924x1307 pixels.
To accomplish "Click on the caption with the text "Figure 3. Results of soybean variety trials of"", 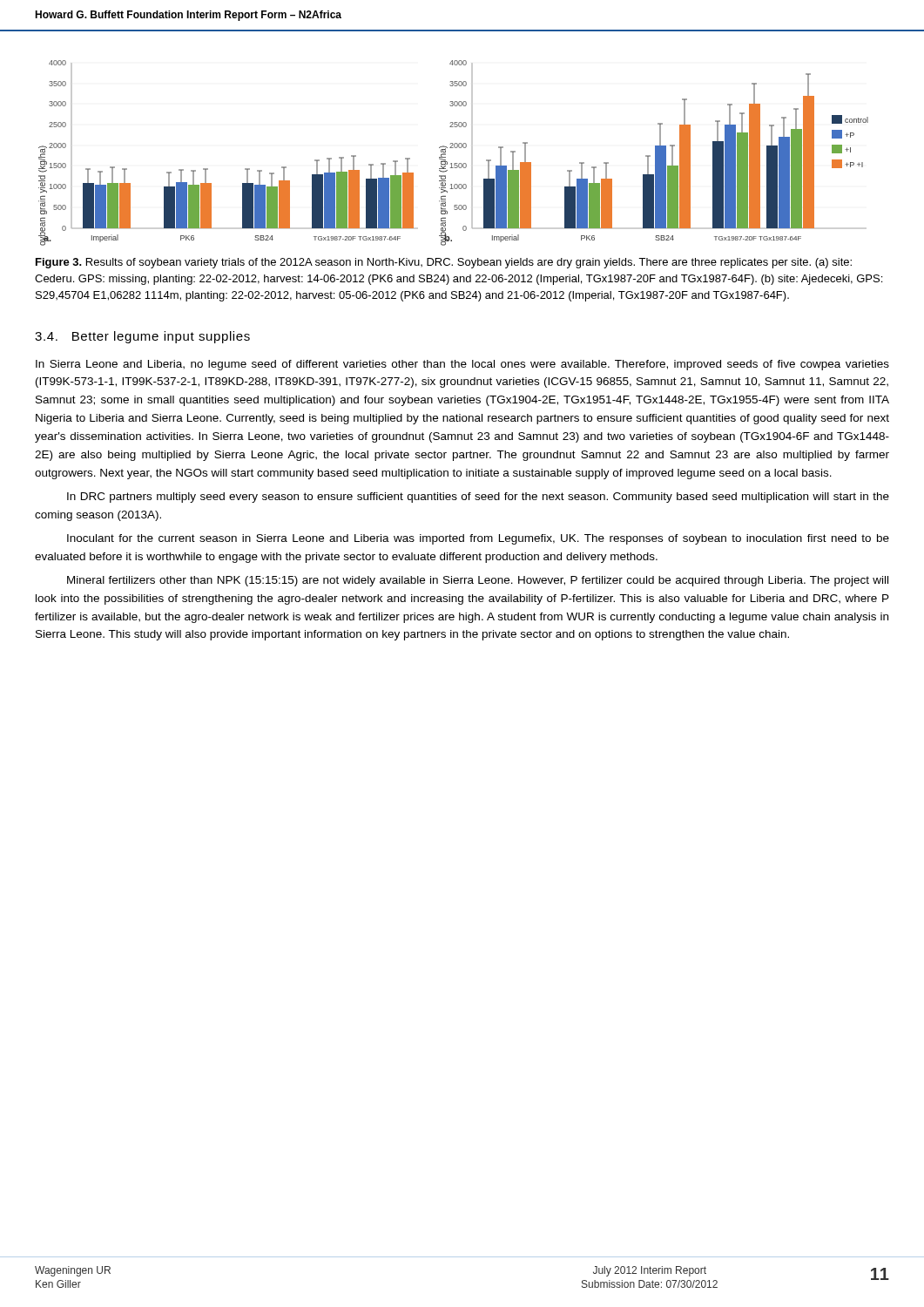I will pos(462,279).
